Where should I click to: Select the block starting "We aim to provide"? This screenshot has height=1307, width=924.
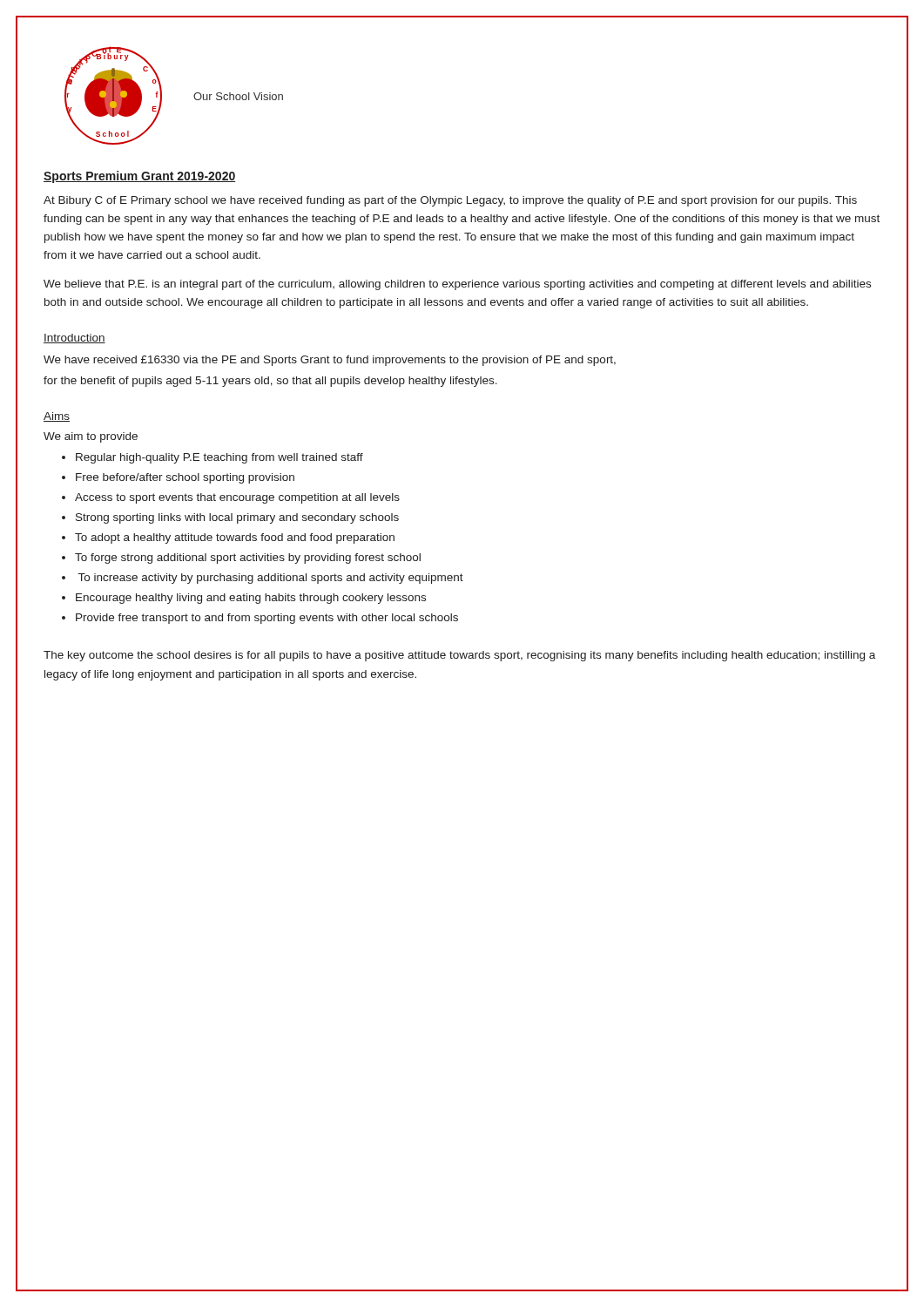(91, 436)
